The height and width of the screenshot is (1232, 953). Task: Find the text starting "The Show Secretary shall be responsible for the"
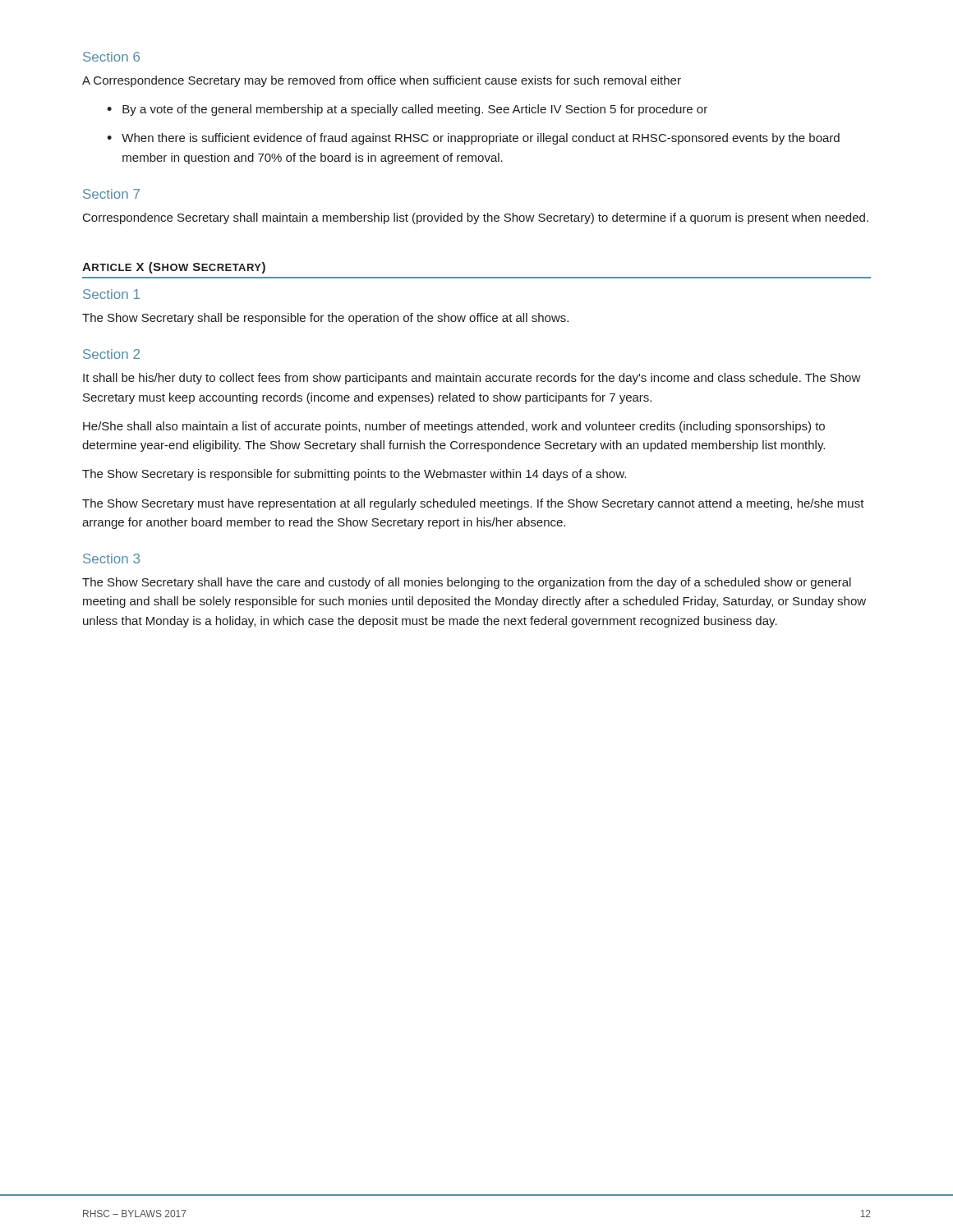point(326,318)
